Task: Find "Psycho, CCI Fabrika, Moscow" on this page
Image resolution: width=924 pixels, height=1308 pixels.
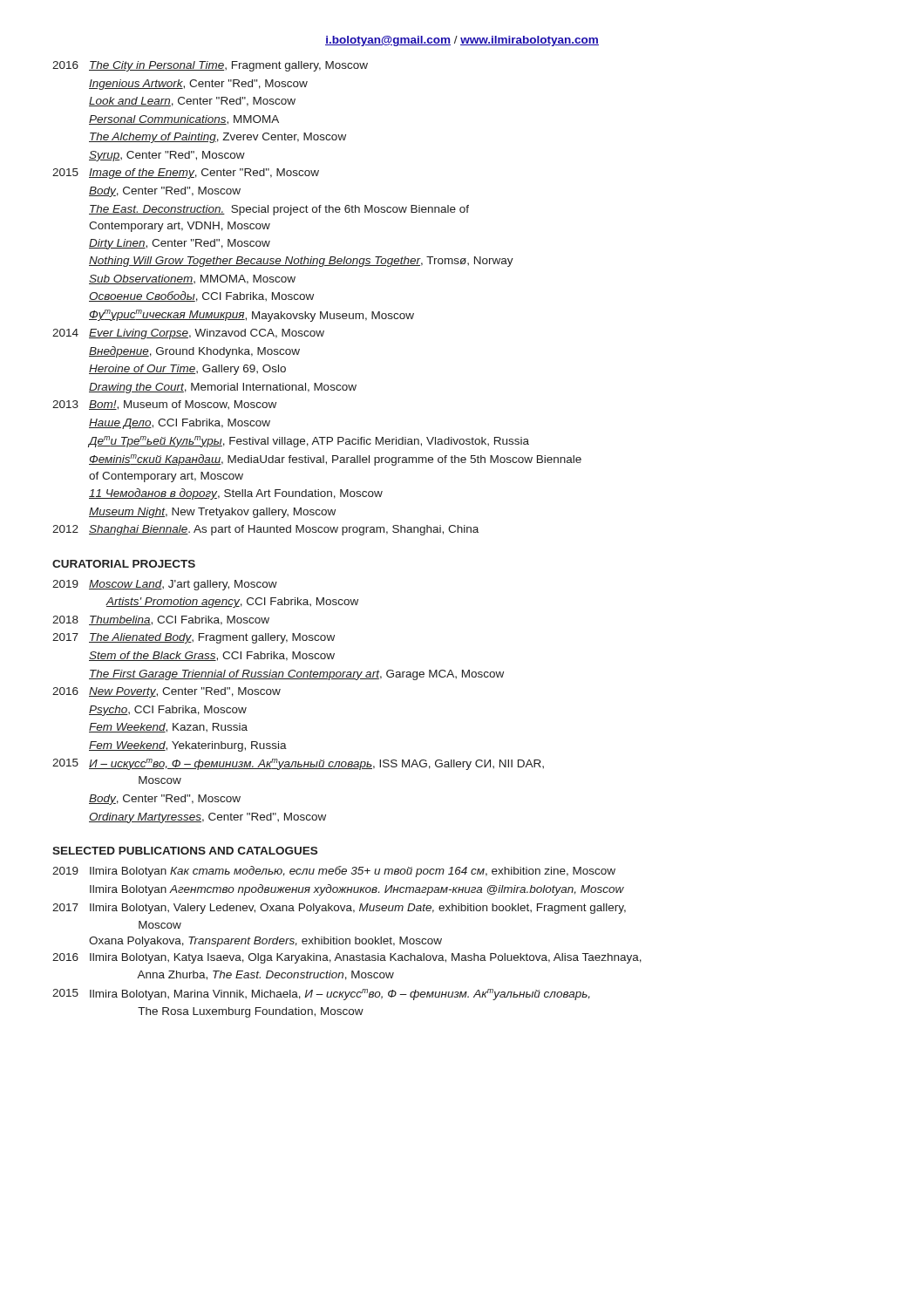Action: point(168,709)
